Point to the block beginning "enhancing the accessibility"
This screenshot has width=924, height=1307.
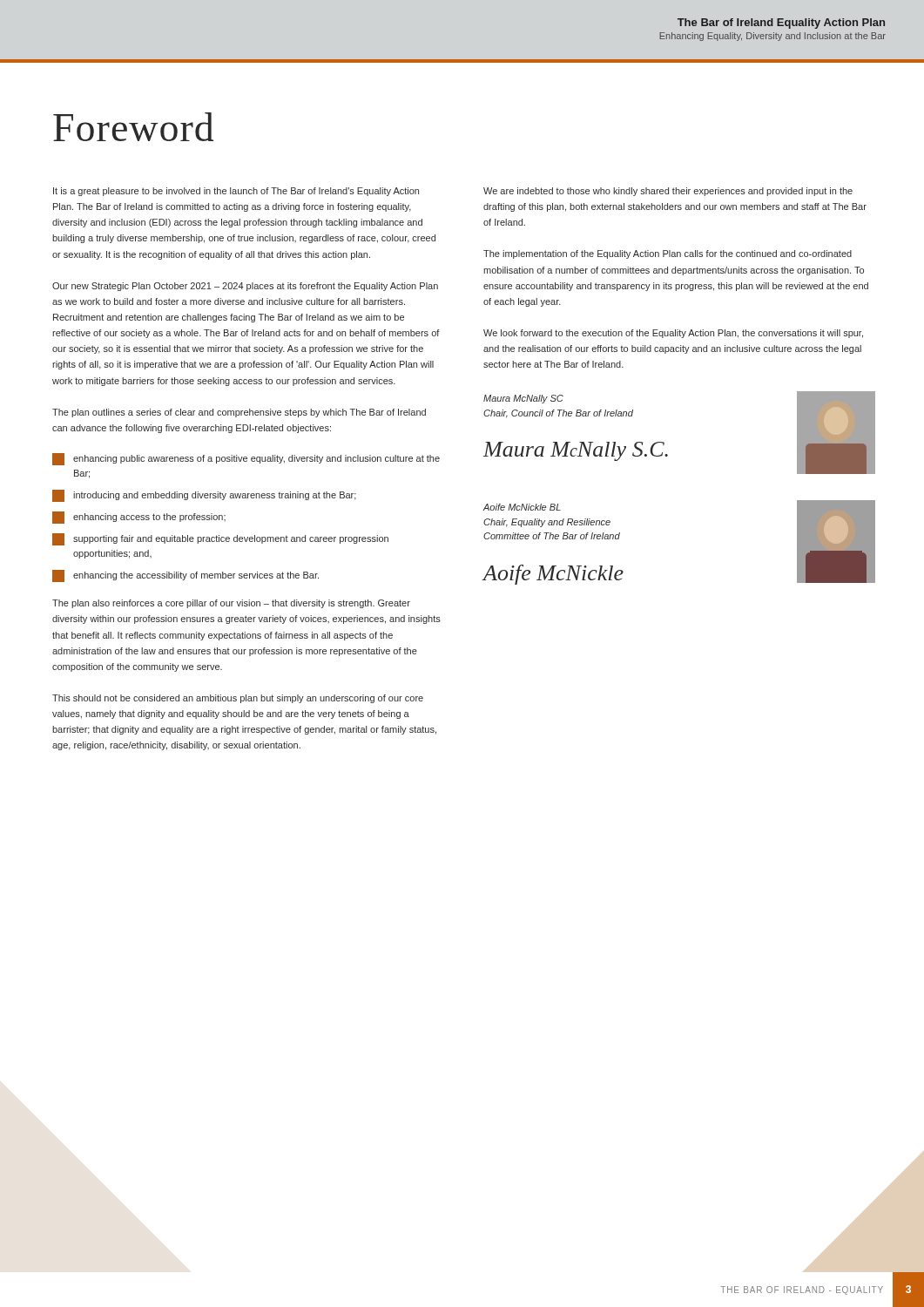click(x=186, y=576)
